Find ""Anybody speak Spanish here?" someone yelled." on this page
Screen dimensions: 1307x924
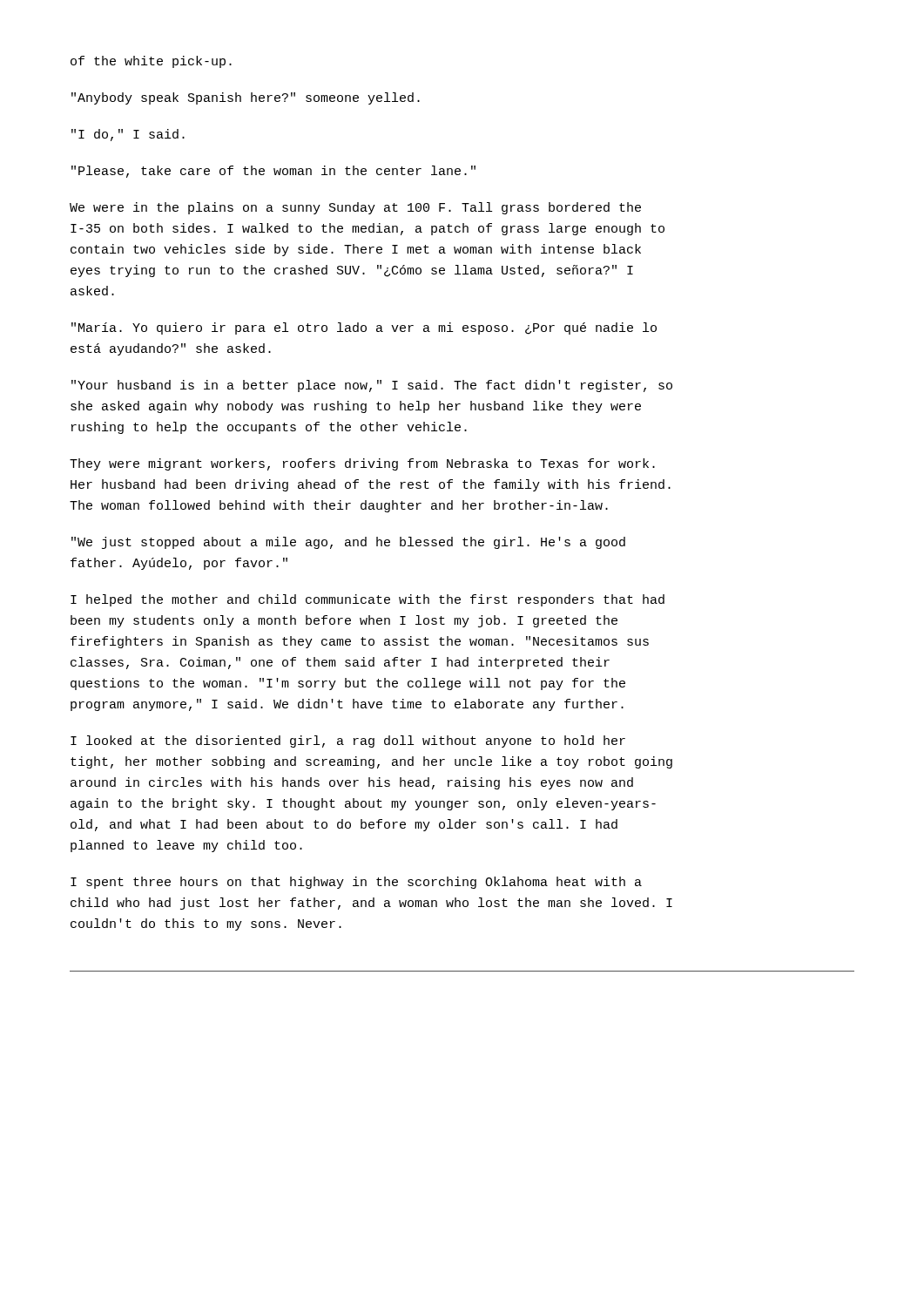pos(246,99)
